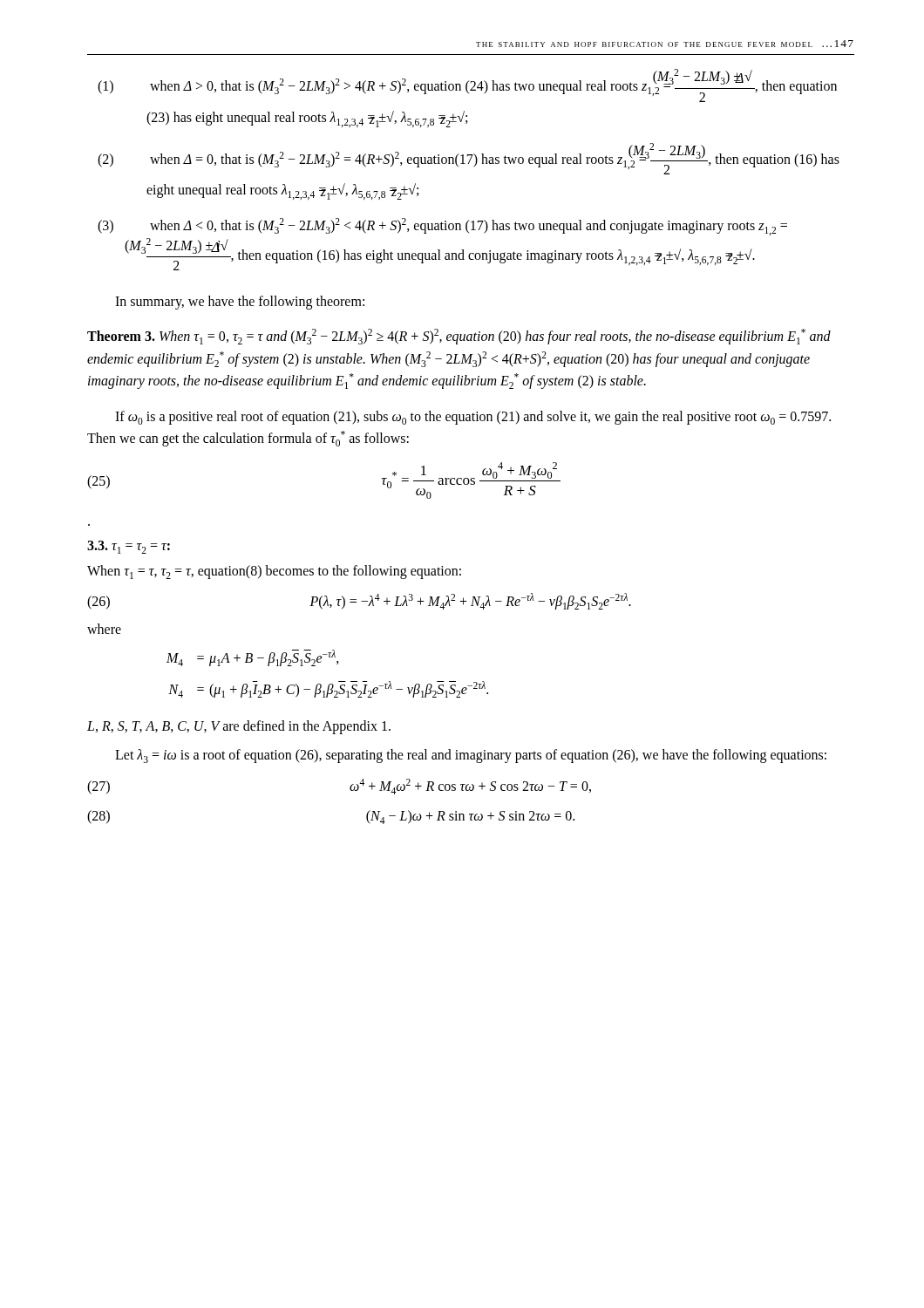This screenshot has width=924, height=1308.
Task: Find the formula on this page that starts "(26) P(λ, τ) = −λ4 + Lλ3 +"
Action: pyautogui.click(x=445, y=602)
